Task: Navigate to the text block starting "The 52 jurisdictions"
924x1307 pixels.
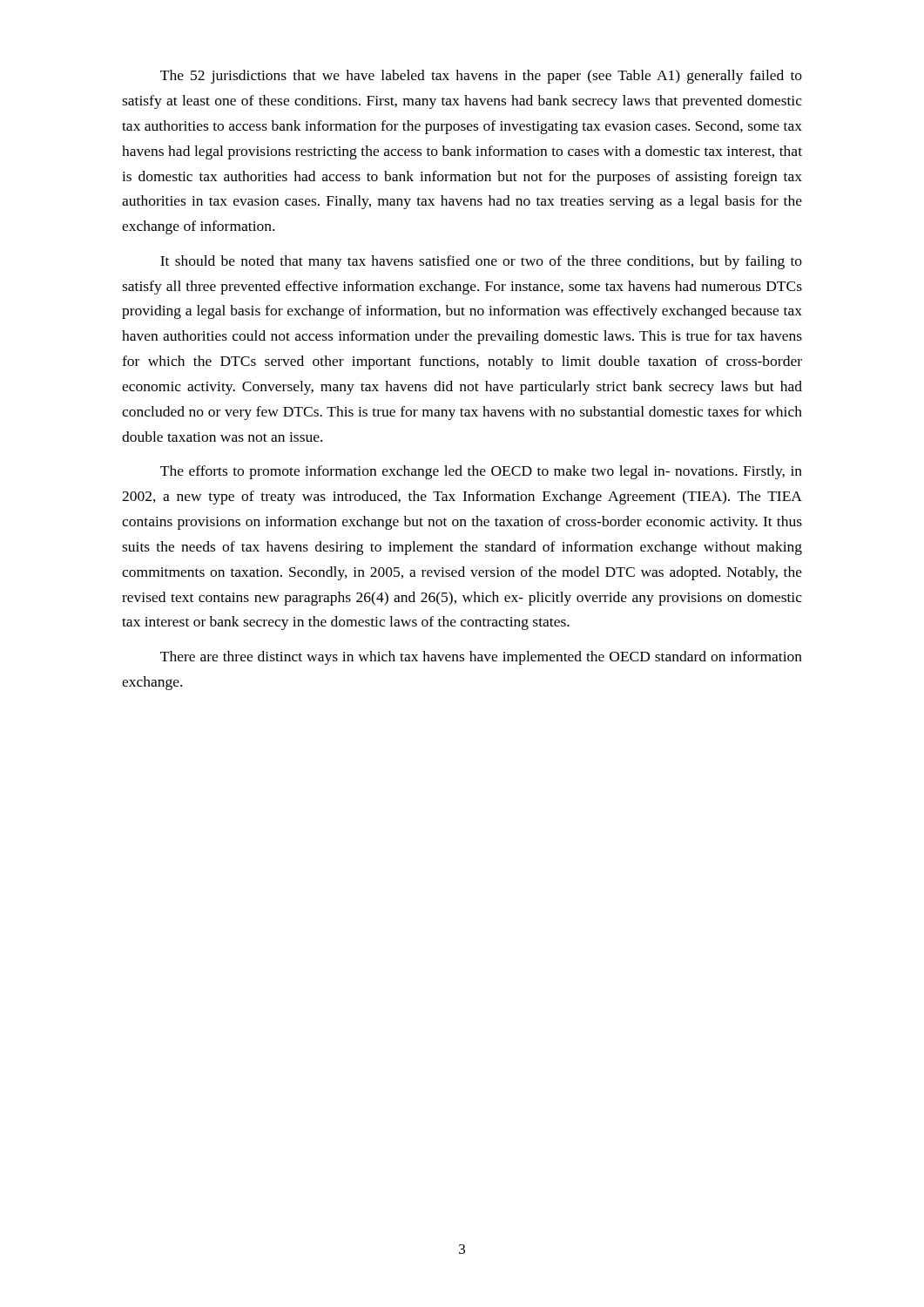Action: (x=462, y=151)
